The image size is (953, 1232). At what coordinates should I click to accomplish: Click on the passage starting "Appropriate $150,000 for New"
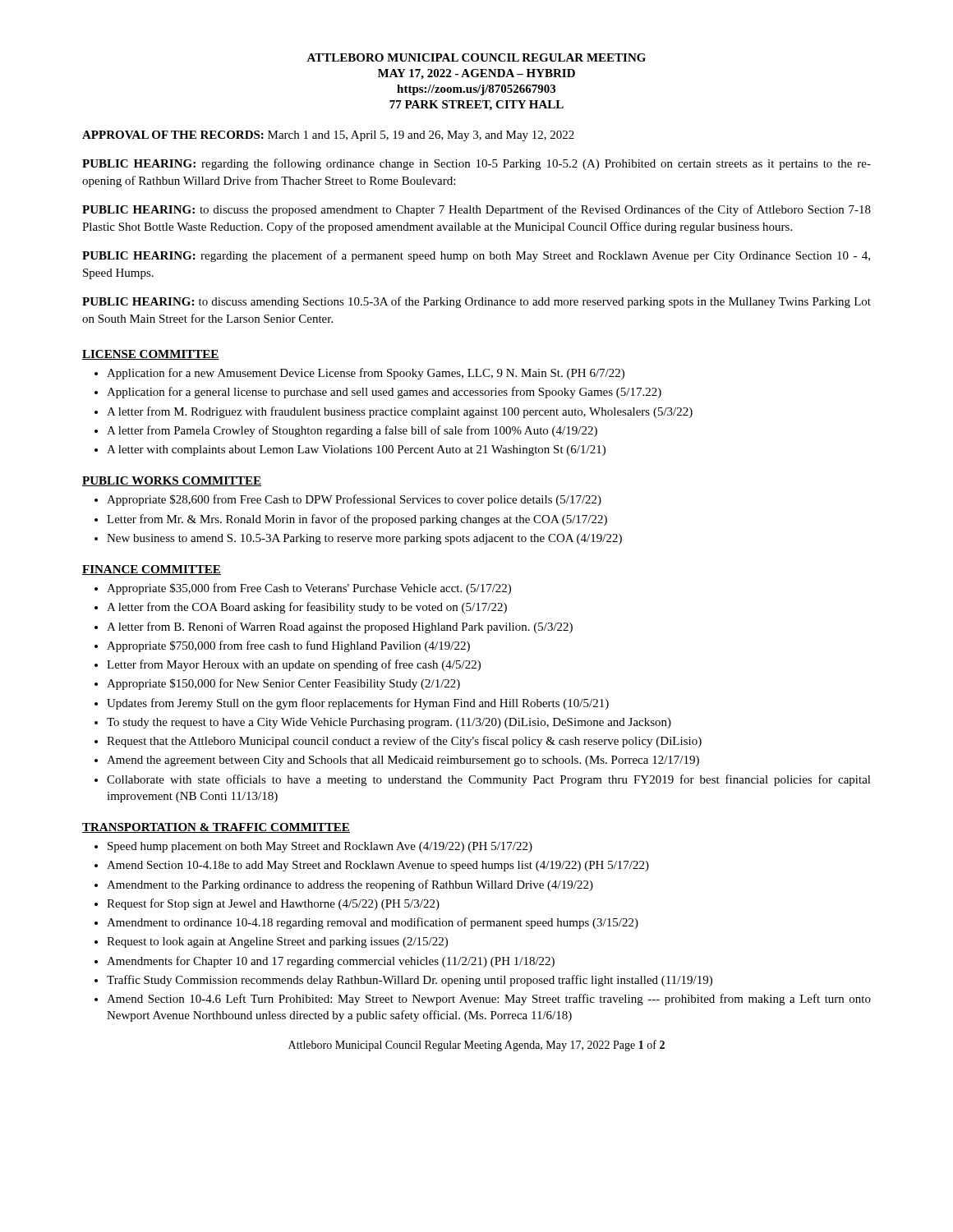coord(284,684)
